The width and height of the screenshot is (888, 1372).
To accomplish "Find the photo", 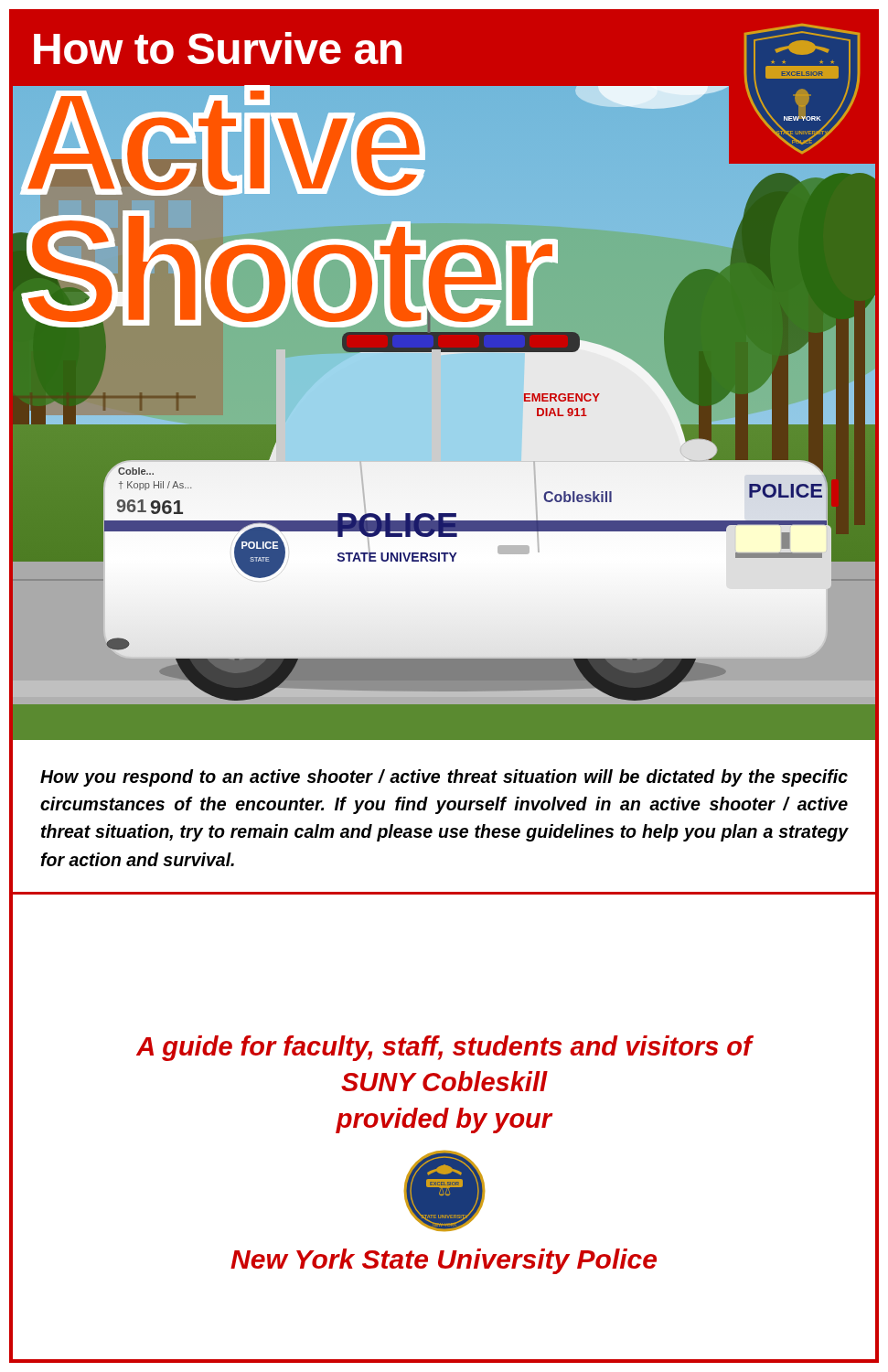I will click(444, 376).
